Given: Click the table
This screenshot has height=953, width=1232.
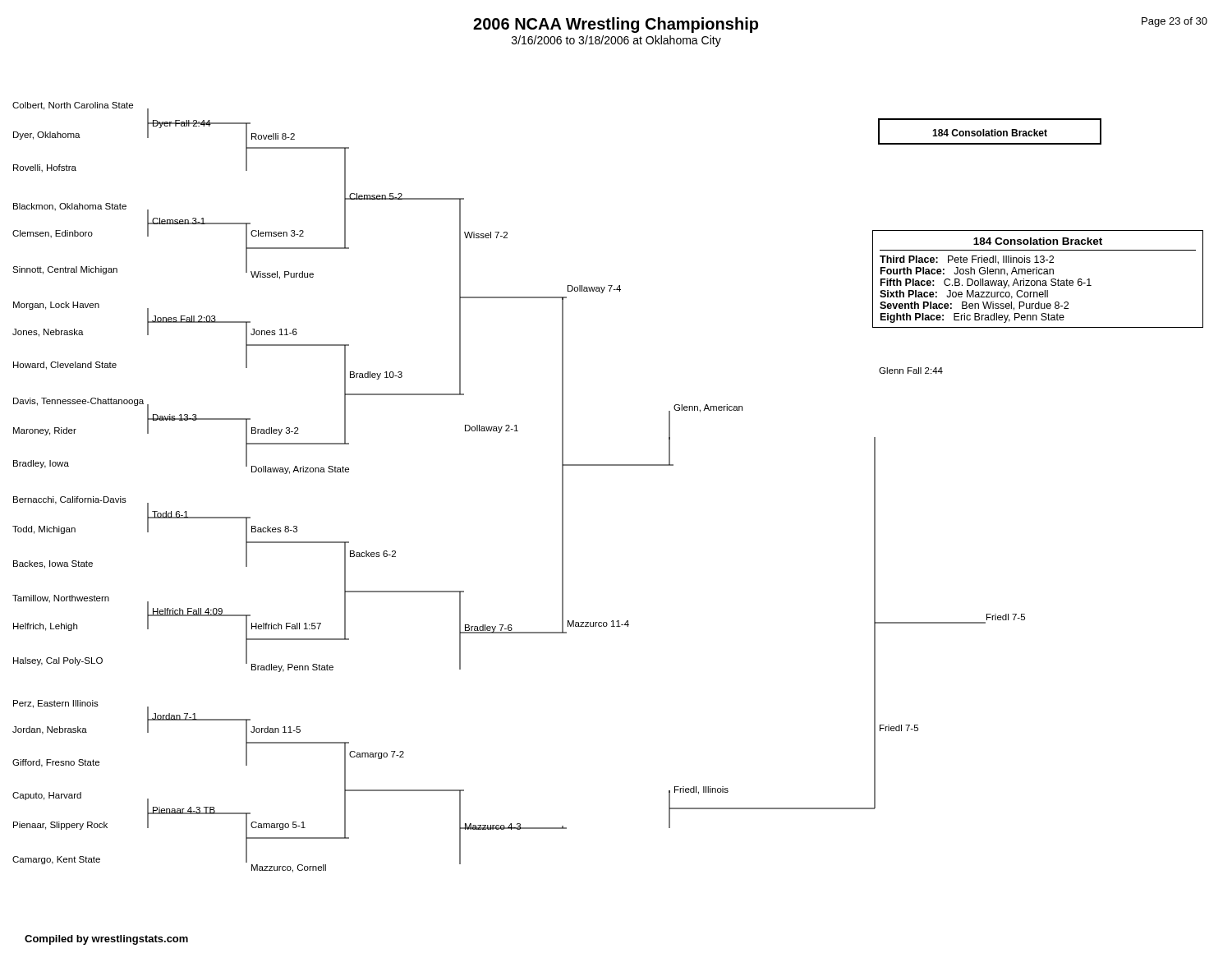Looking at the screenshot, I should (1038, 279).
